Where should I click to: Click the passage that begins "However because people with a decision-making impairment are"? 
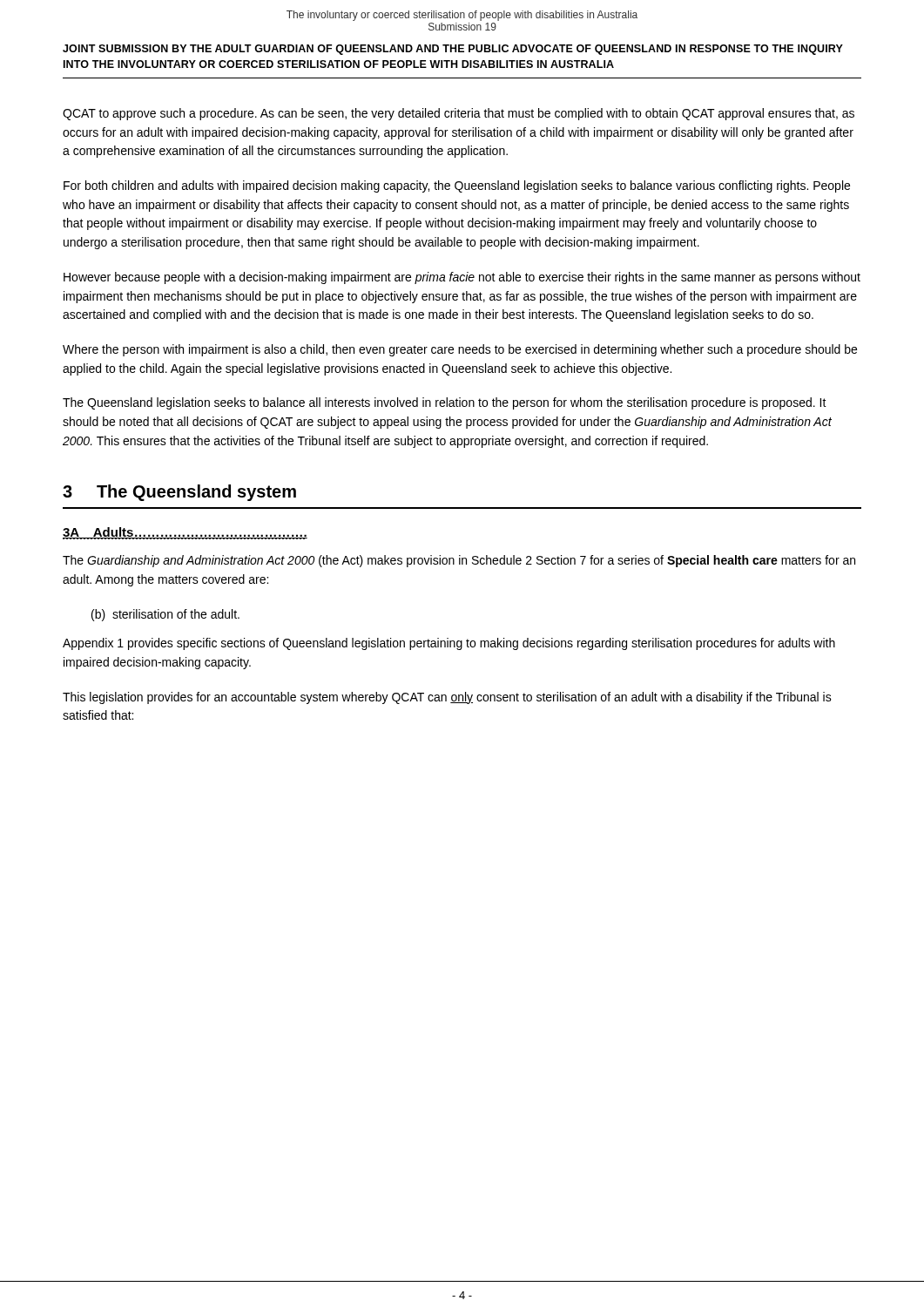462,296
